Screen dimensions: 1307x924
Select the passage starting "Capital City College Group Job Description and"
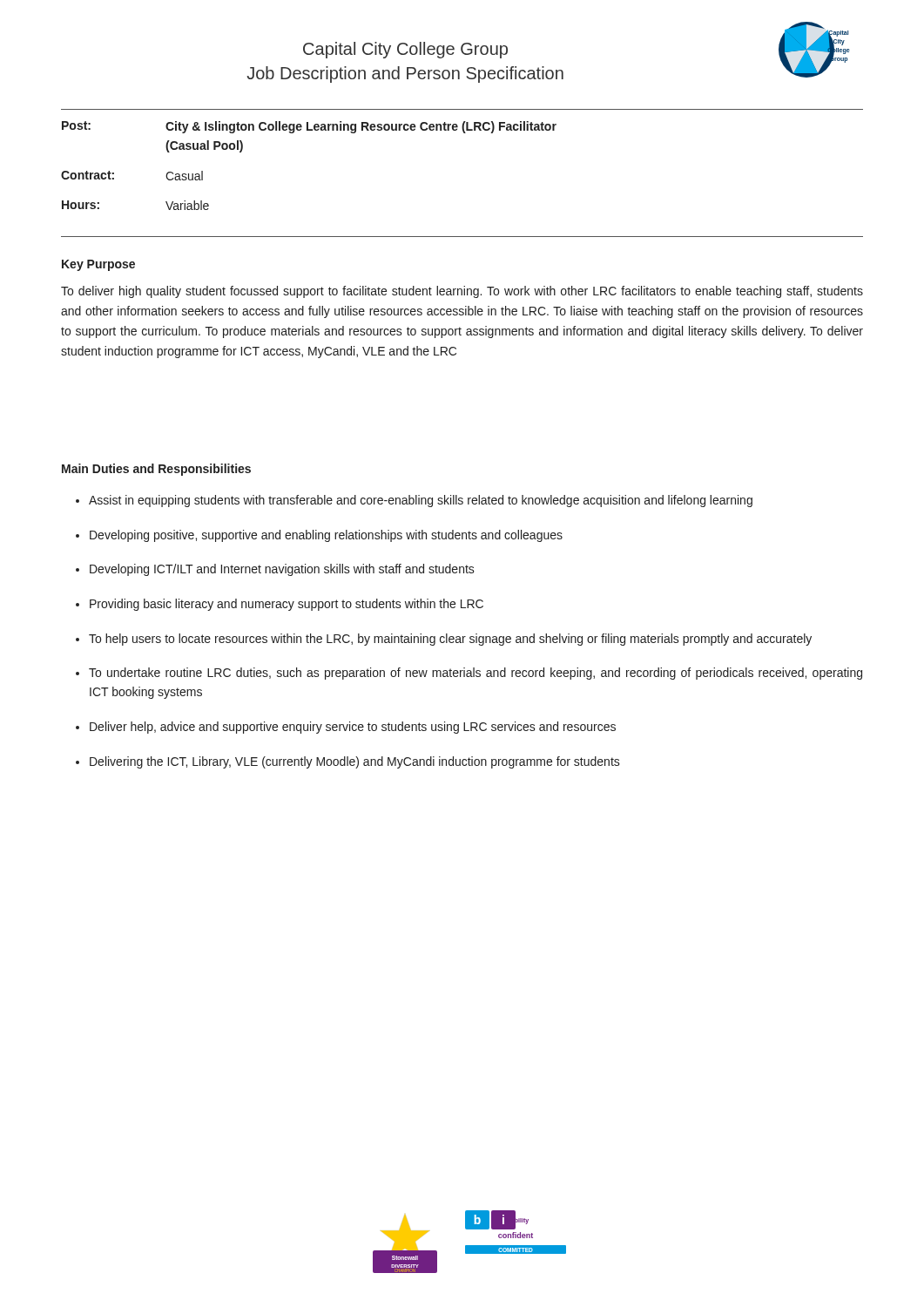point(405,61)
